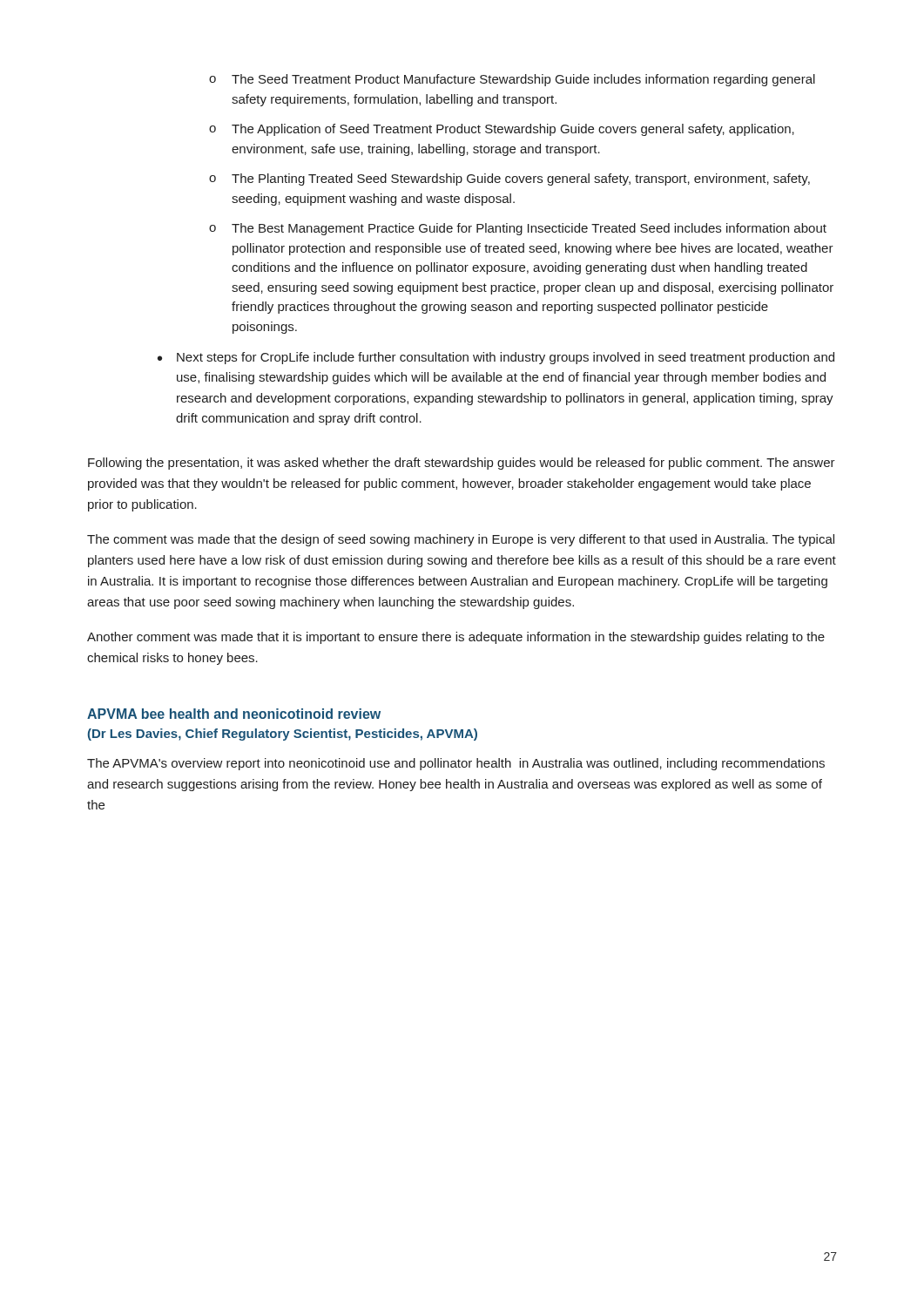Point to the block beginning "The comment was made that the design"
Image resolution: width=924 pixels, height=1307 pixels.
pos(461,570)
